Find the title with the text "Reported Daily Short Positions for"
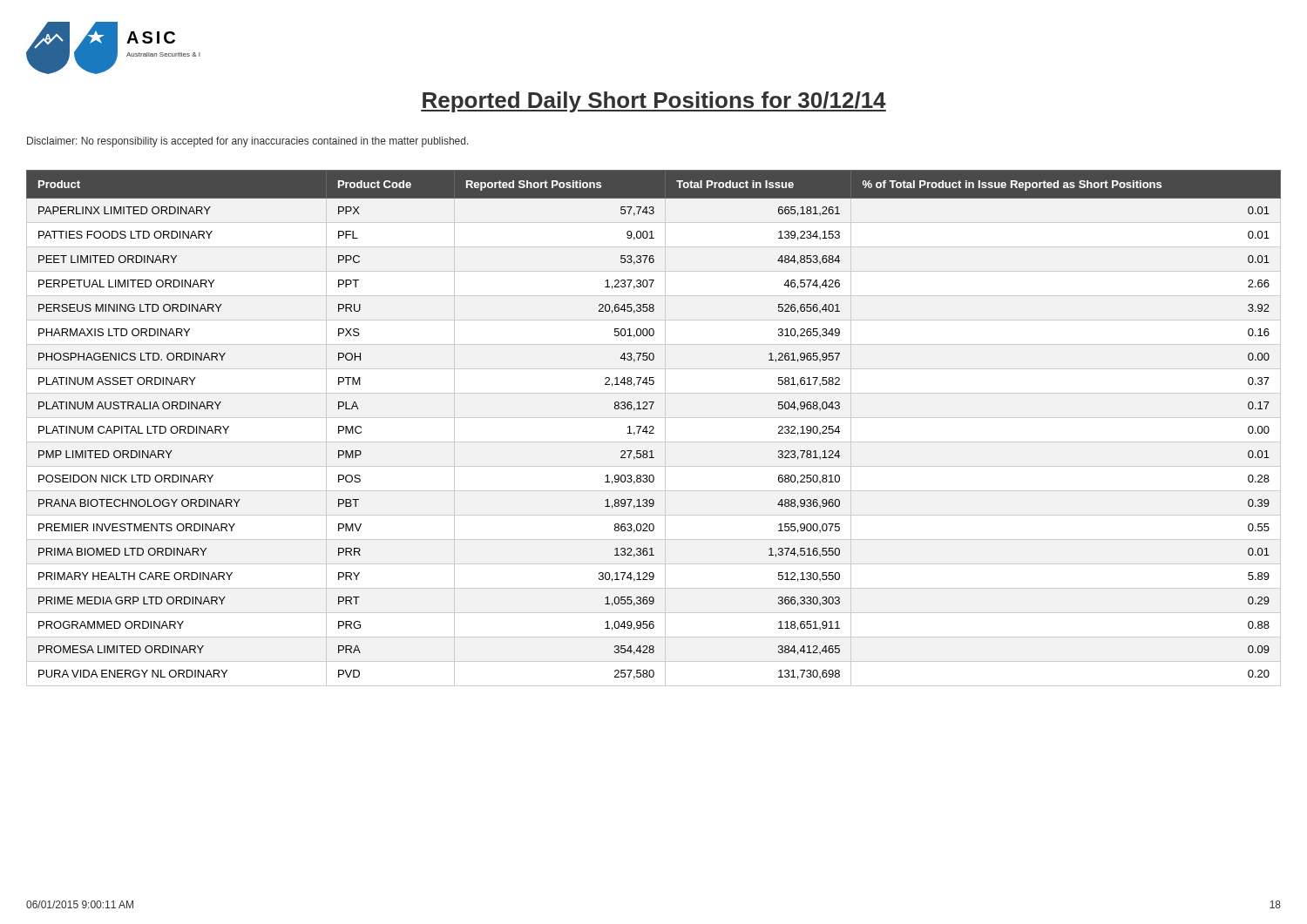Viewport: 1307px width, 924px height. [654, 100]
